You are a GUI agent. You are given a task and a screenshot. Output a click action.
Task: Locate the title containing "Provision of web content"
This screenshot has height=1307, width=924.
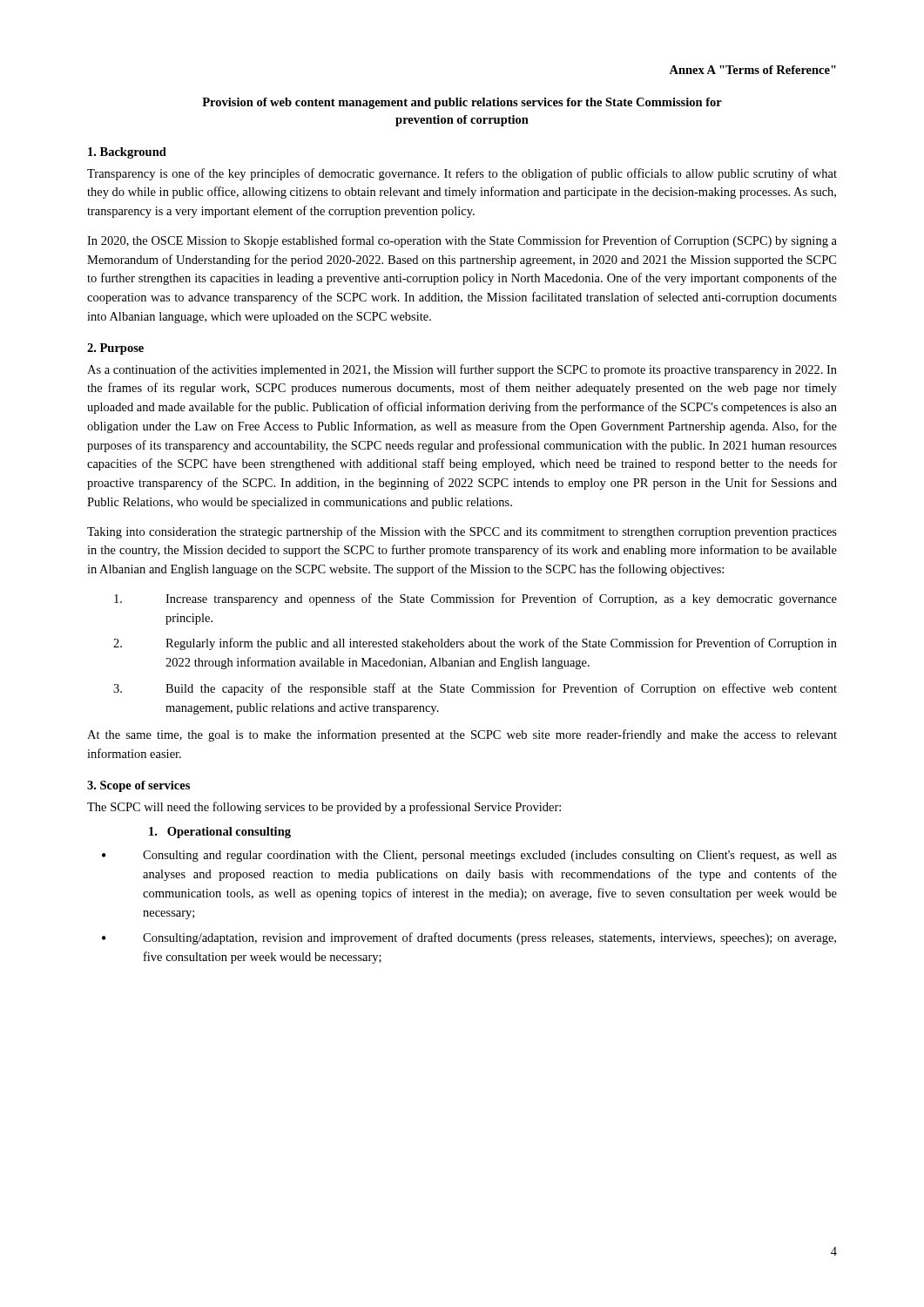point(462,111)
